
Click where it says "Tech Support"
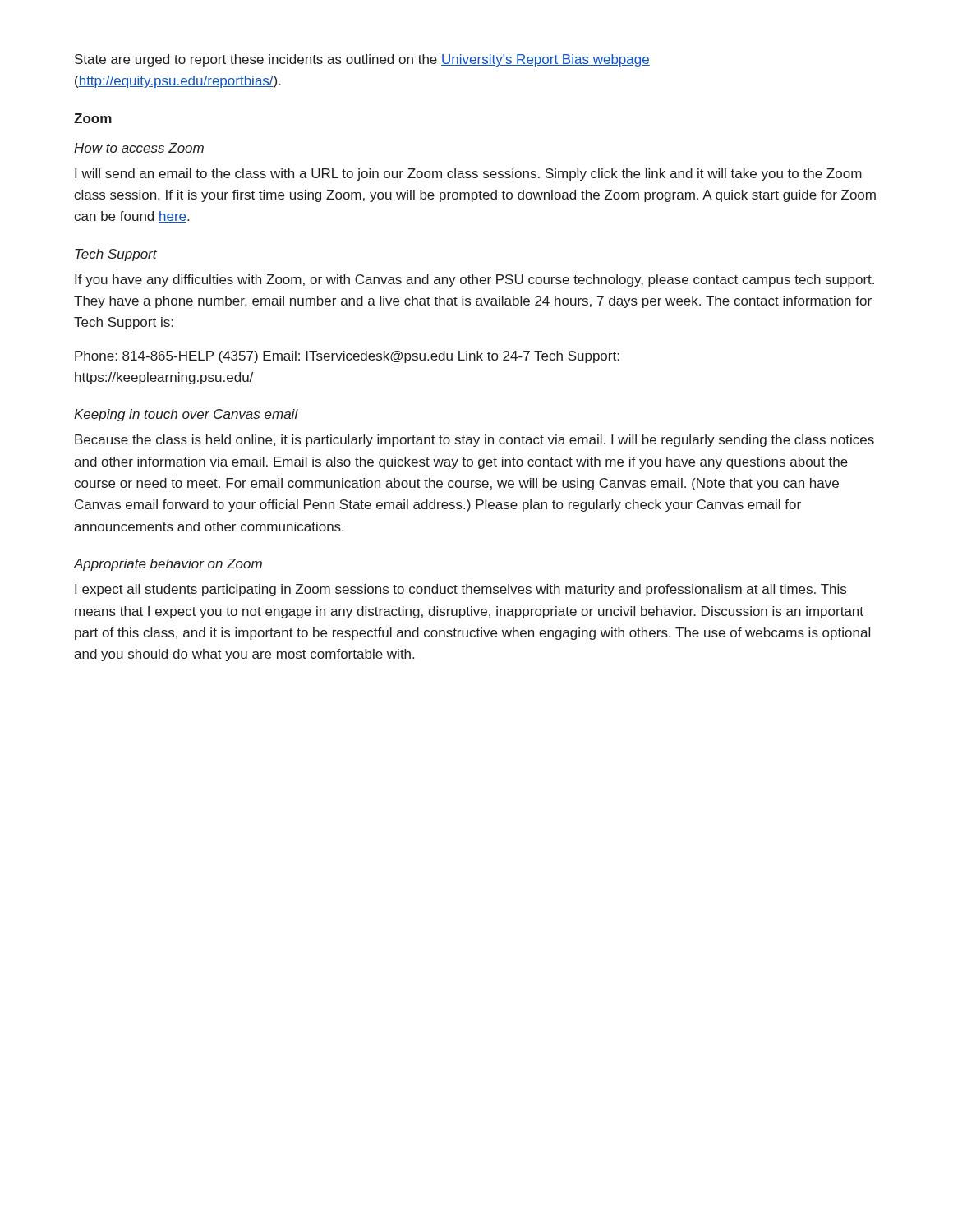115,254
